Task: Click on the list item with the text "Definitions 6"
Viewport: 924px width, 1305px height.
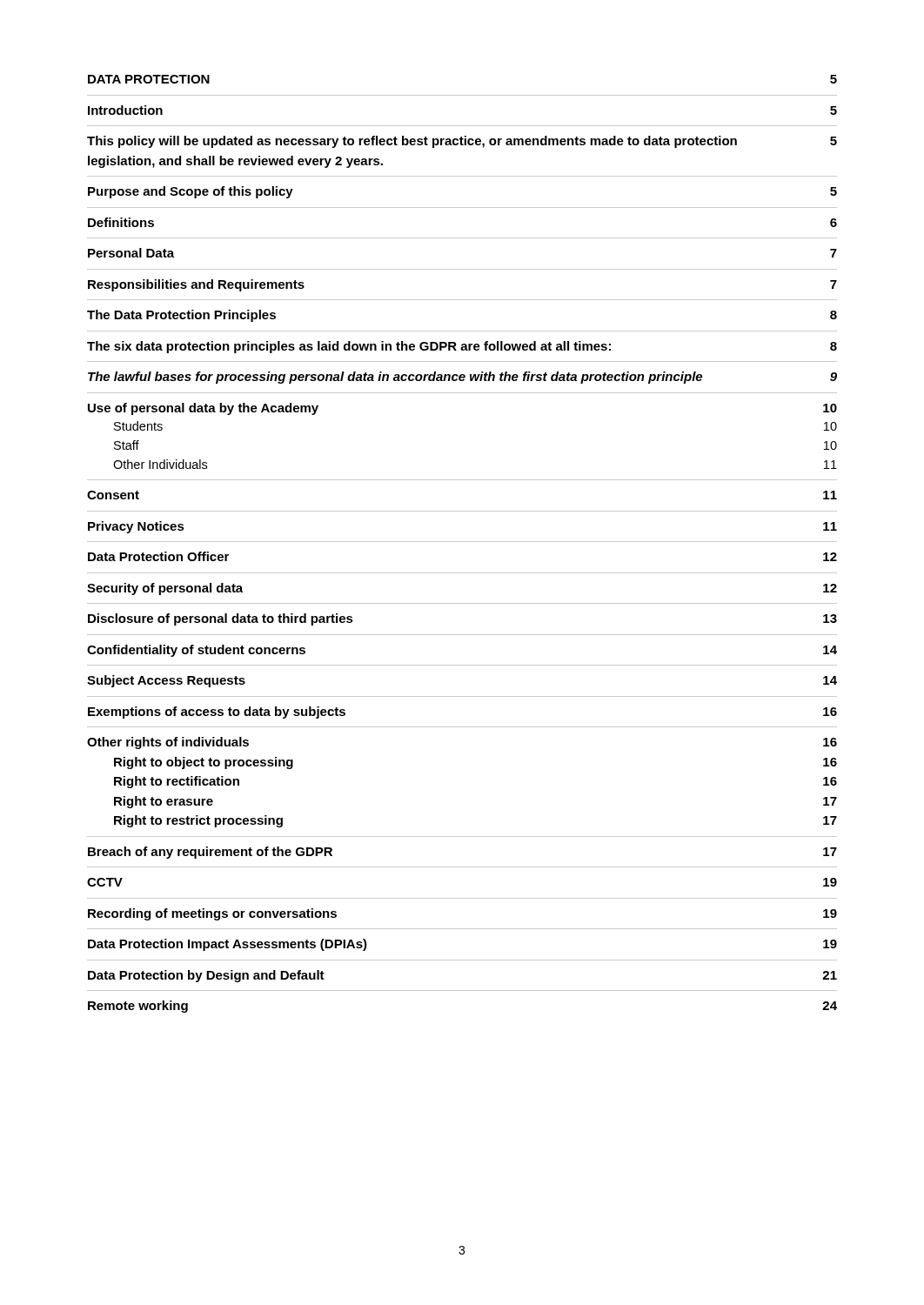Action: (121, 222)
